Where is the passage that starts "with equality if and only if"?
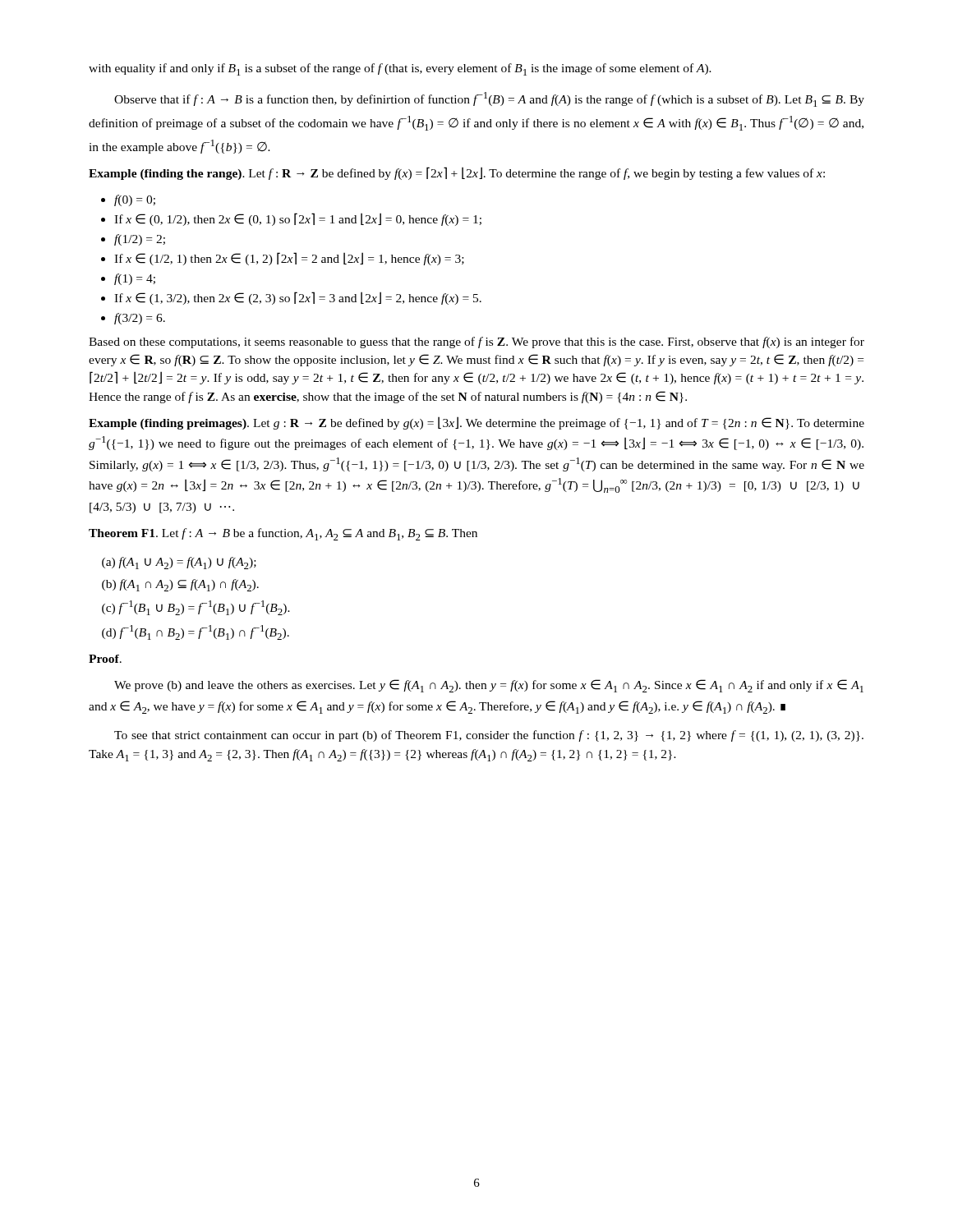 tap(476, 70)
